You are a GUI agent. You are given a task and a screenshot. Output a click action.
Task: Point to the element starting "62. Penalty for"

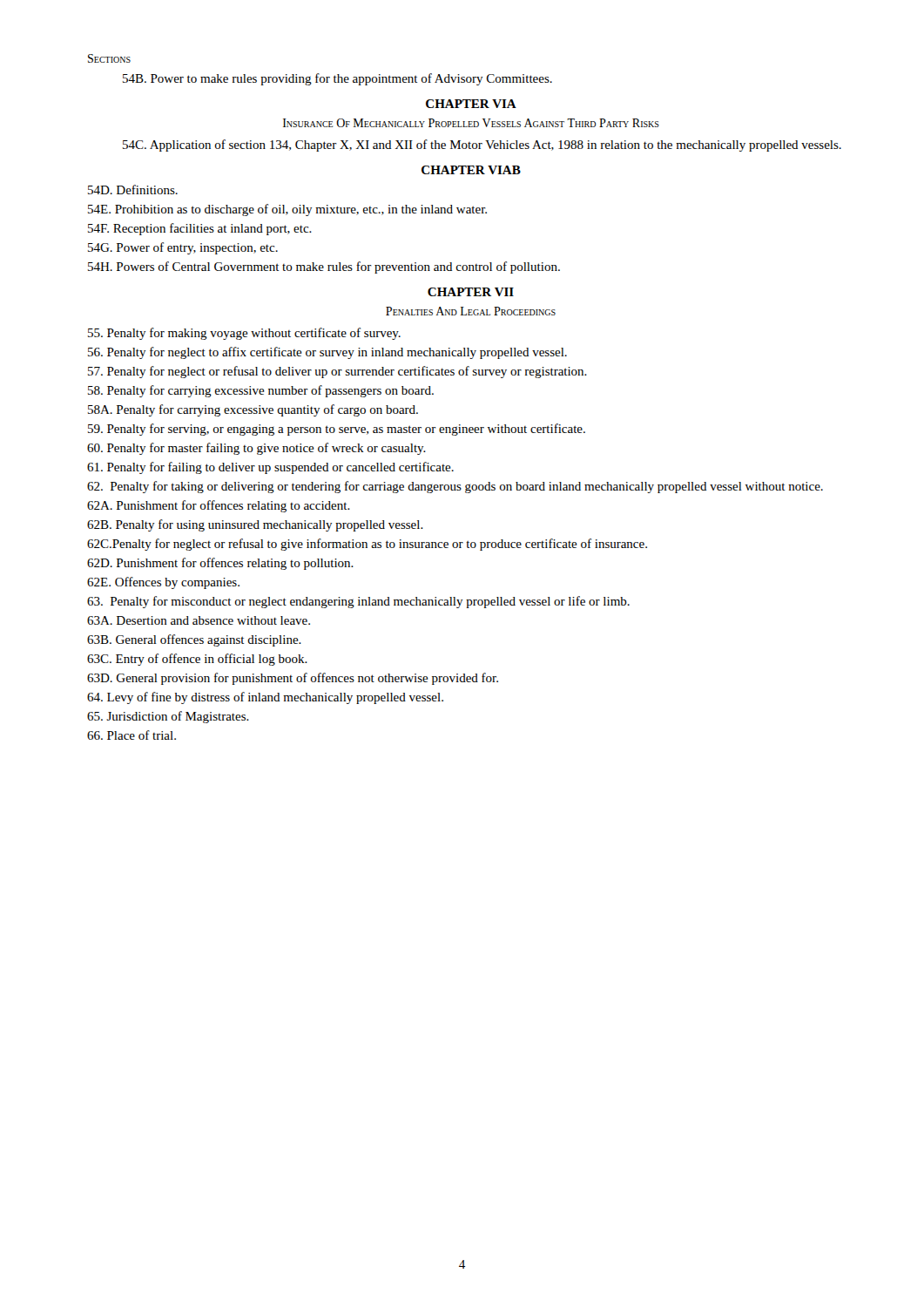click(455, 486)
